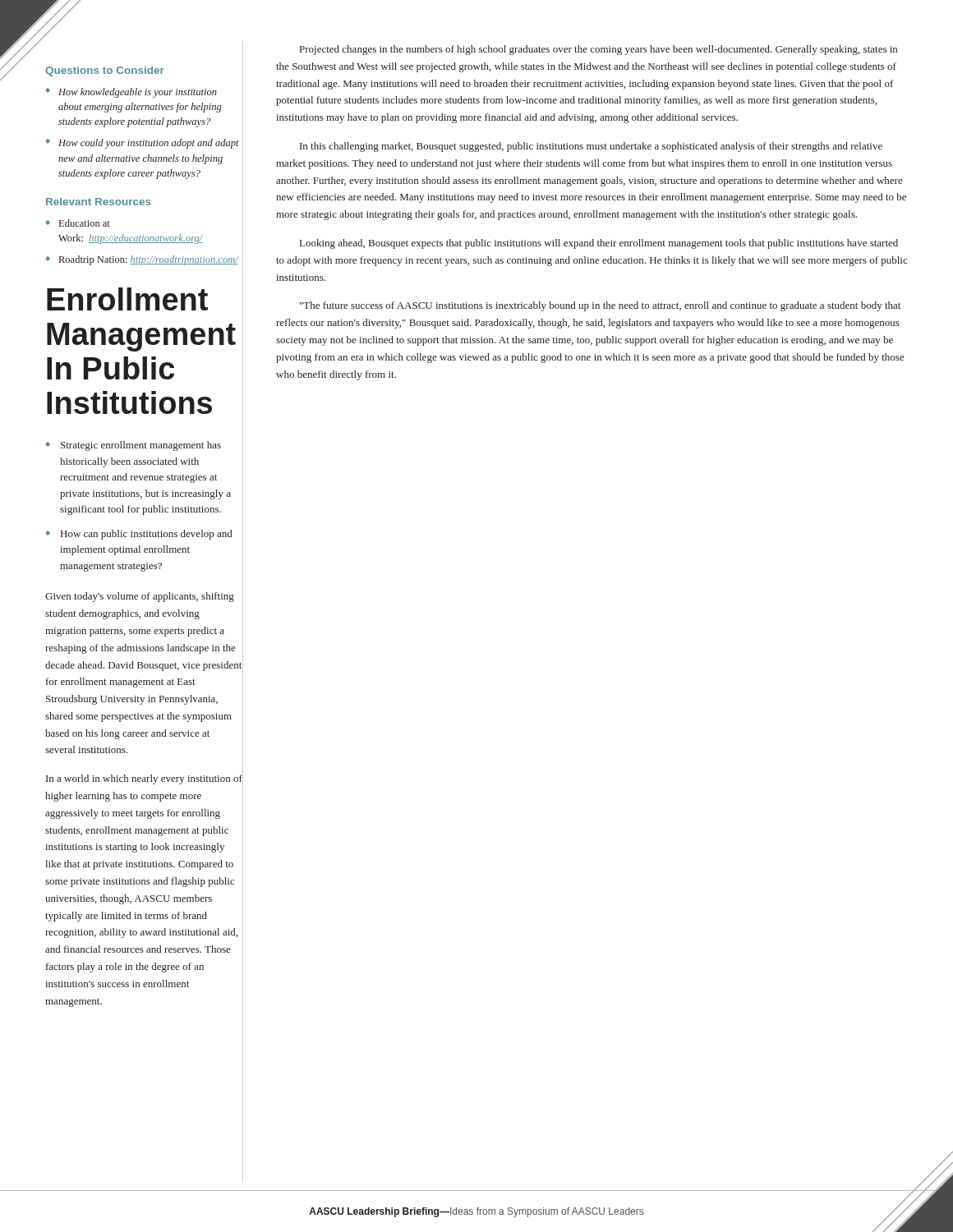Click on the list item that reads "How can public institutions develop"
The width and height of the screenshot is (953, 1232).
pos(146,549)
